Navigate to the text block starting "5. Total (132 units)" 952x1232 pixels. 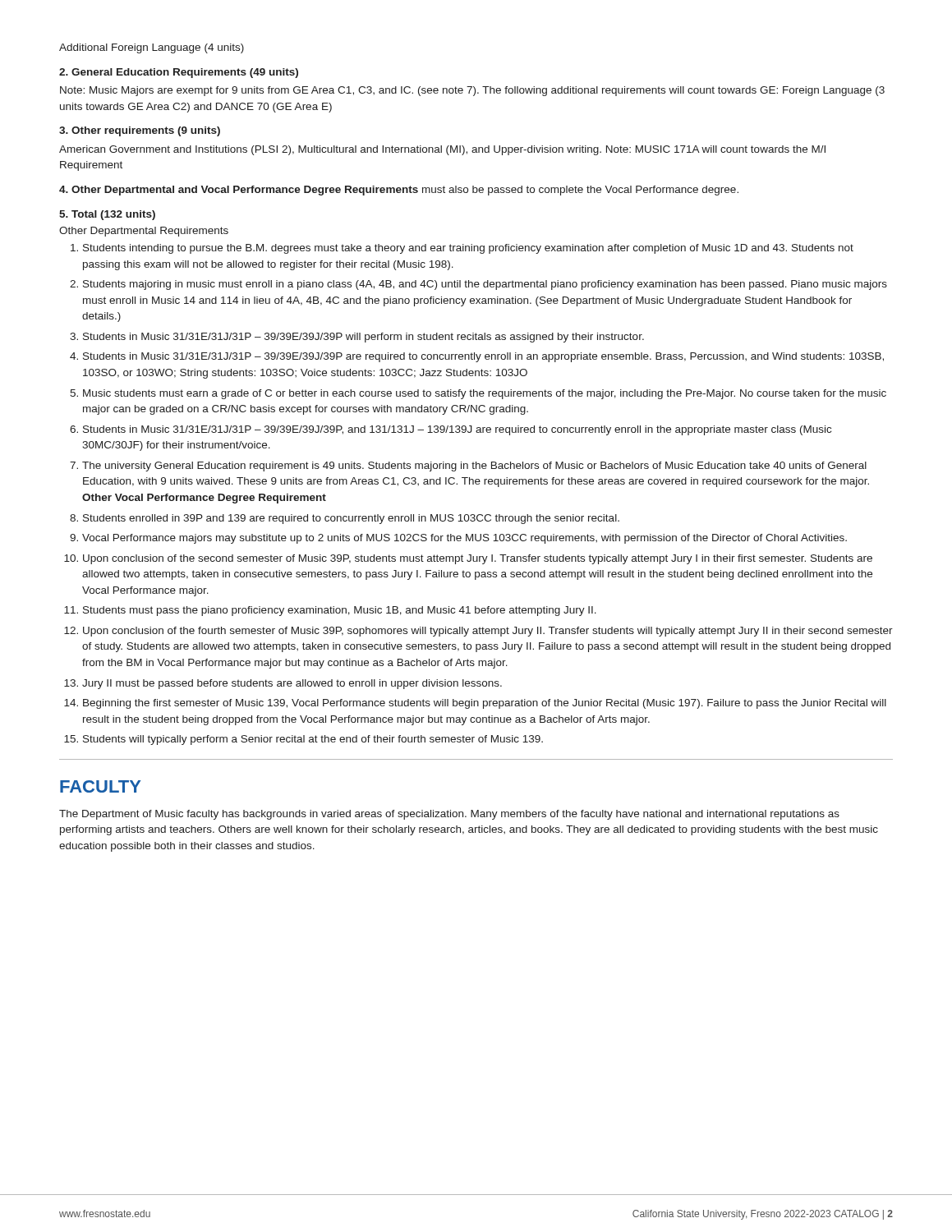point(107,214)
